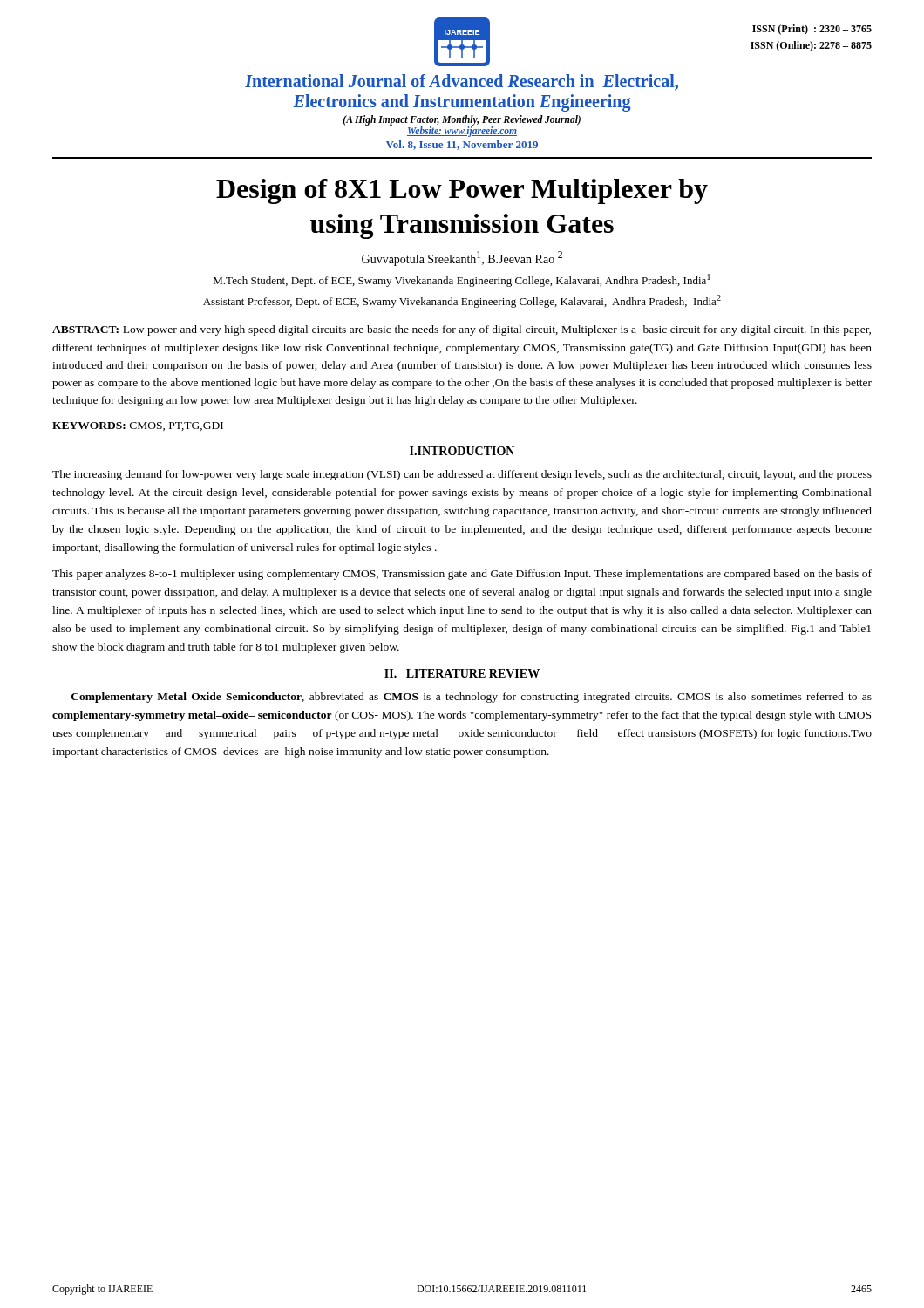Where does it say "KEYWORDS: CMOS, PT,TG,GDI"?
The height and width of the screenshot is (1308, 924).
pyautogui.click(x=138, y=425)
